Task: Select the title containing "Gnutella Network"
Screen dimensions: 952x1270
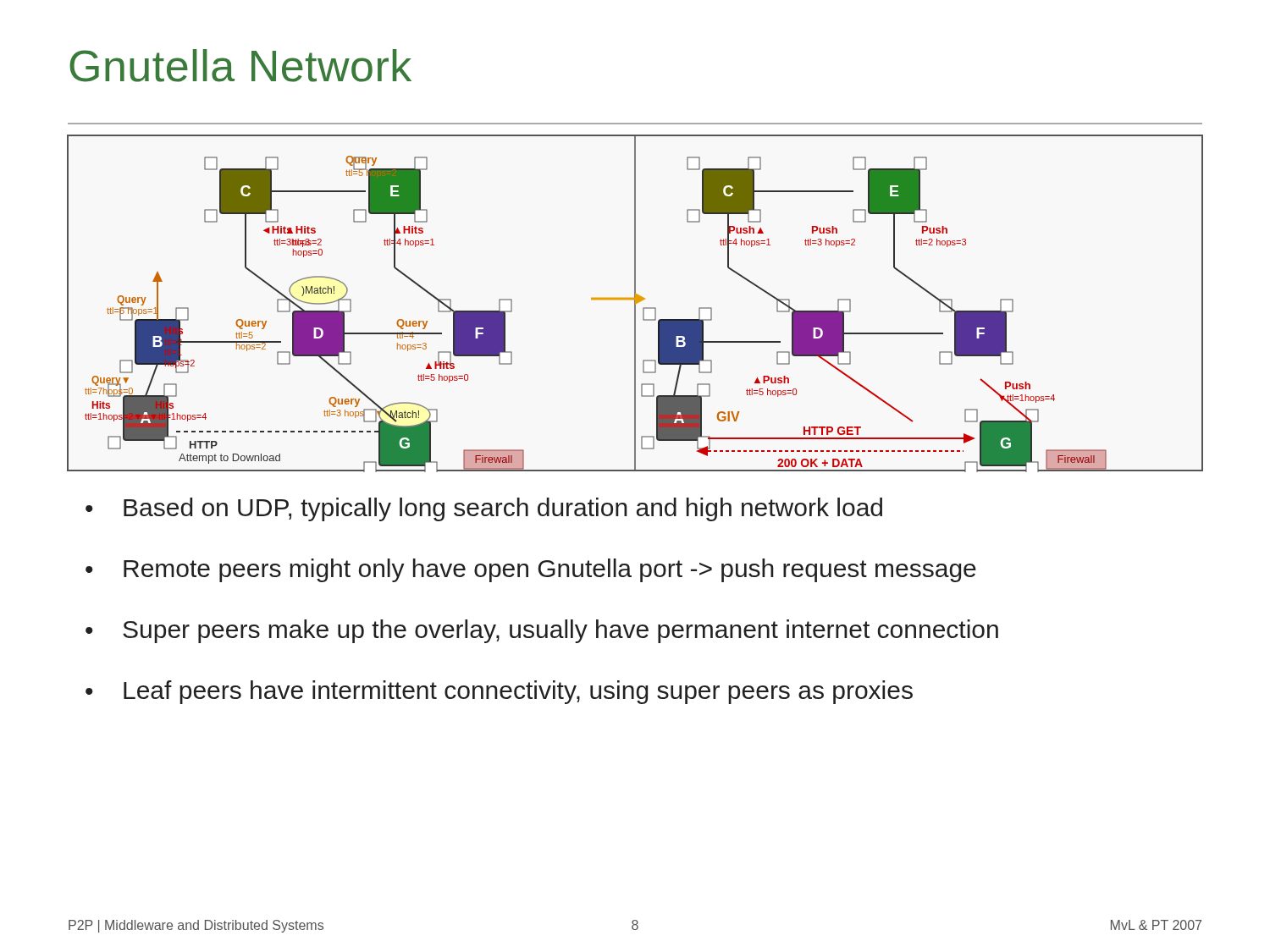Action: coord(240,66)
